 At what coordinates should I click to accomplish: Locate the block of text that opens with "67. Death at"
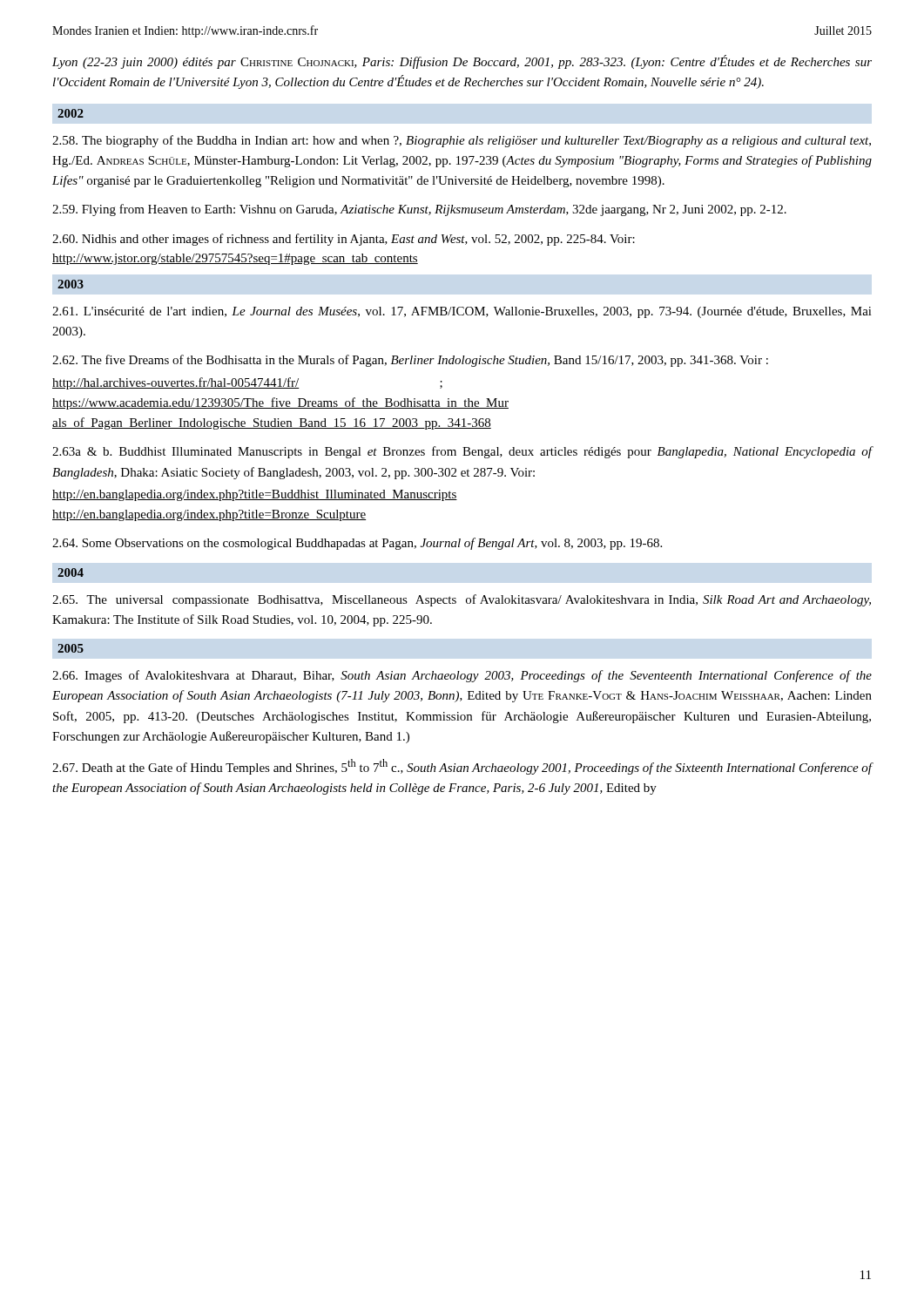[x=462, y=776]
